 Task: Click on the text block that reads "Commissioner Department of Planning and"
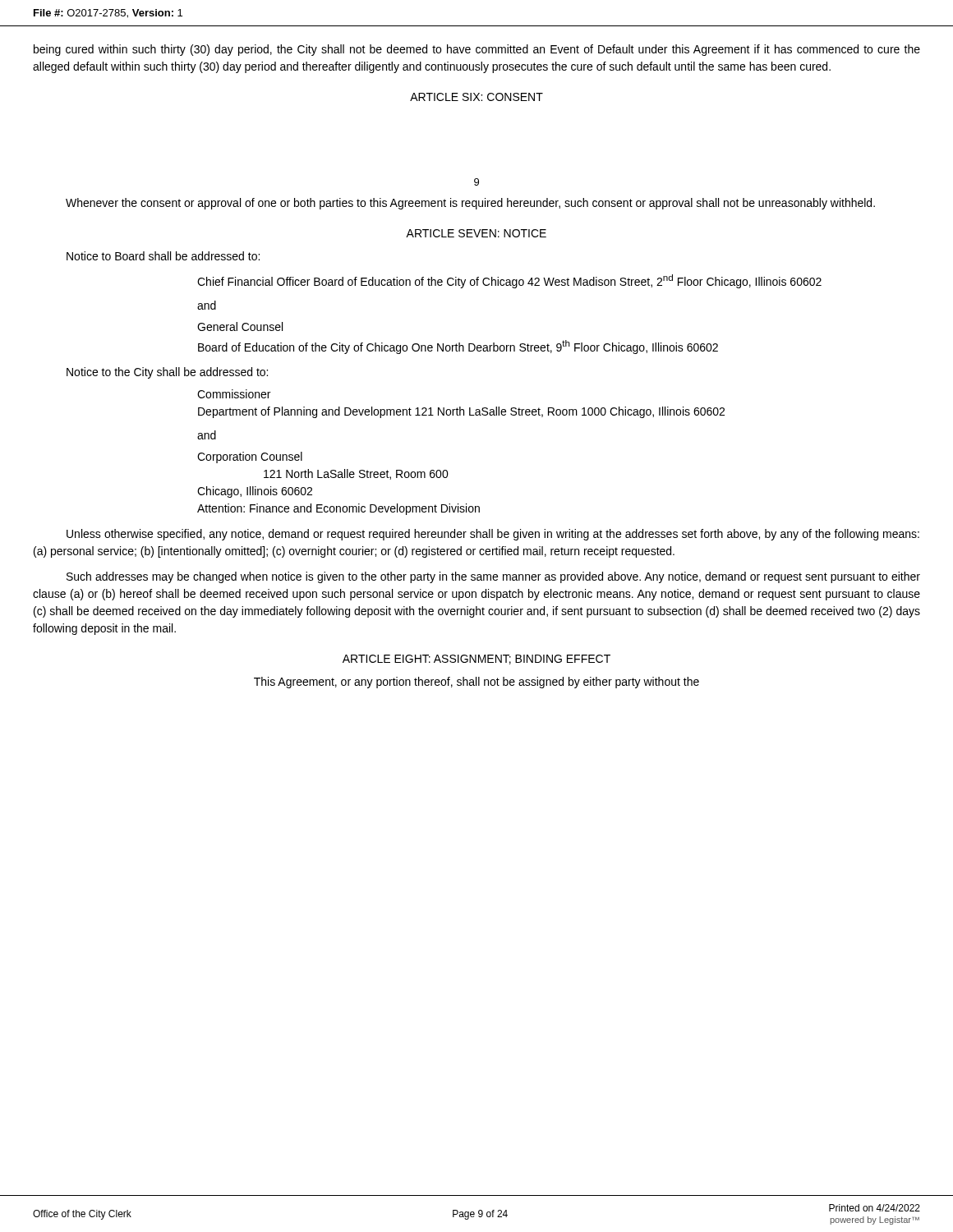point(461,403)
